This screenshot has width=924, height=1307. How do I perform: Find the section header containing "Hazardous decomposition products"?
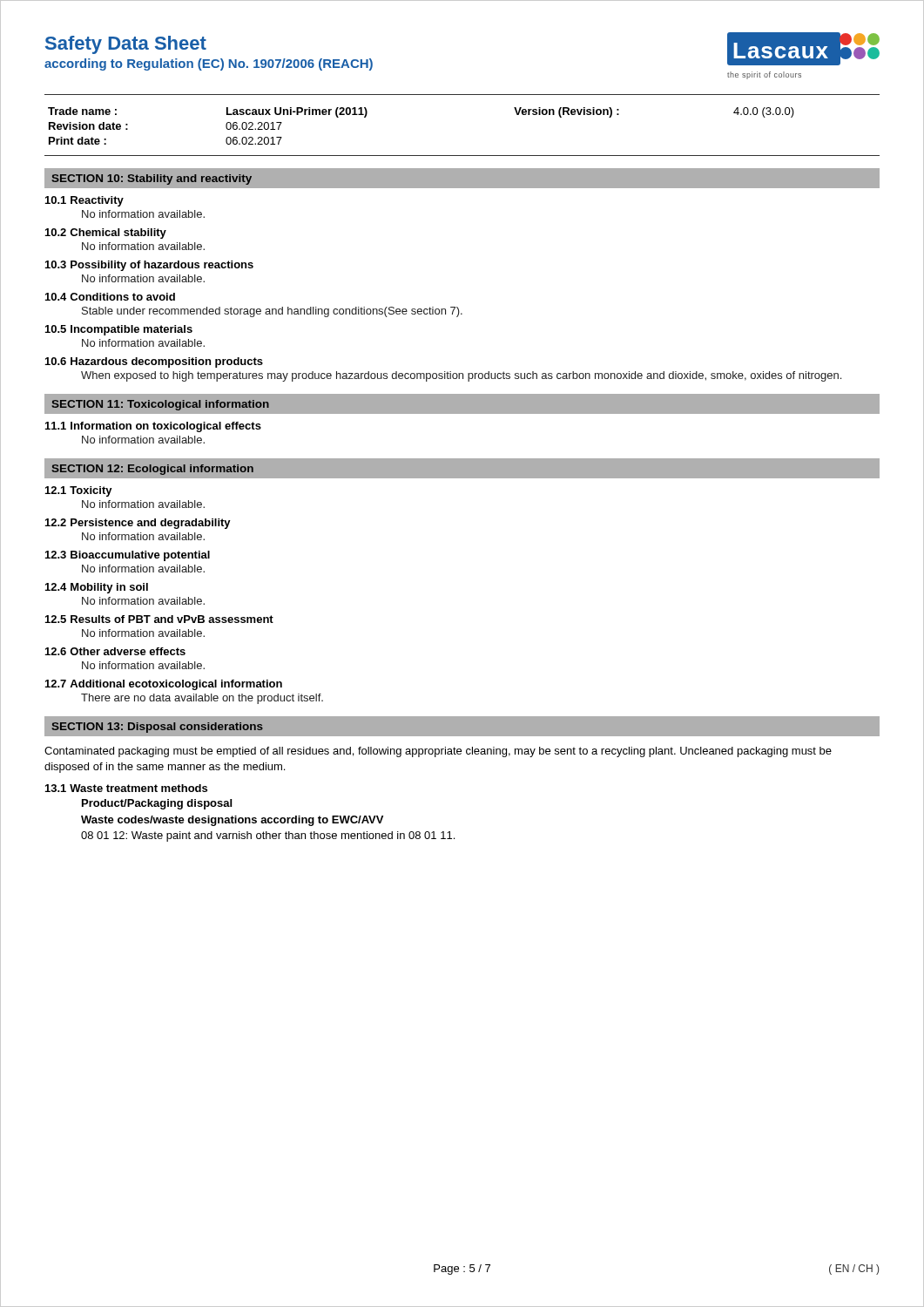point(167,361)
